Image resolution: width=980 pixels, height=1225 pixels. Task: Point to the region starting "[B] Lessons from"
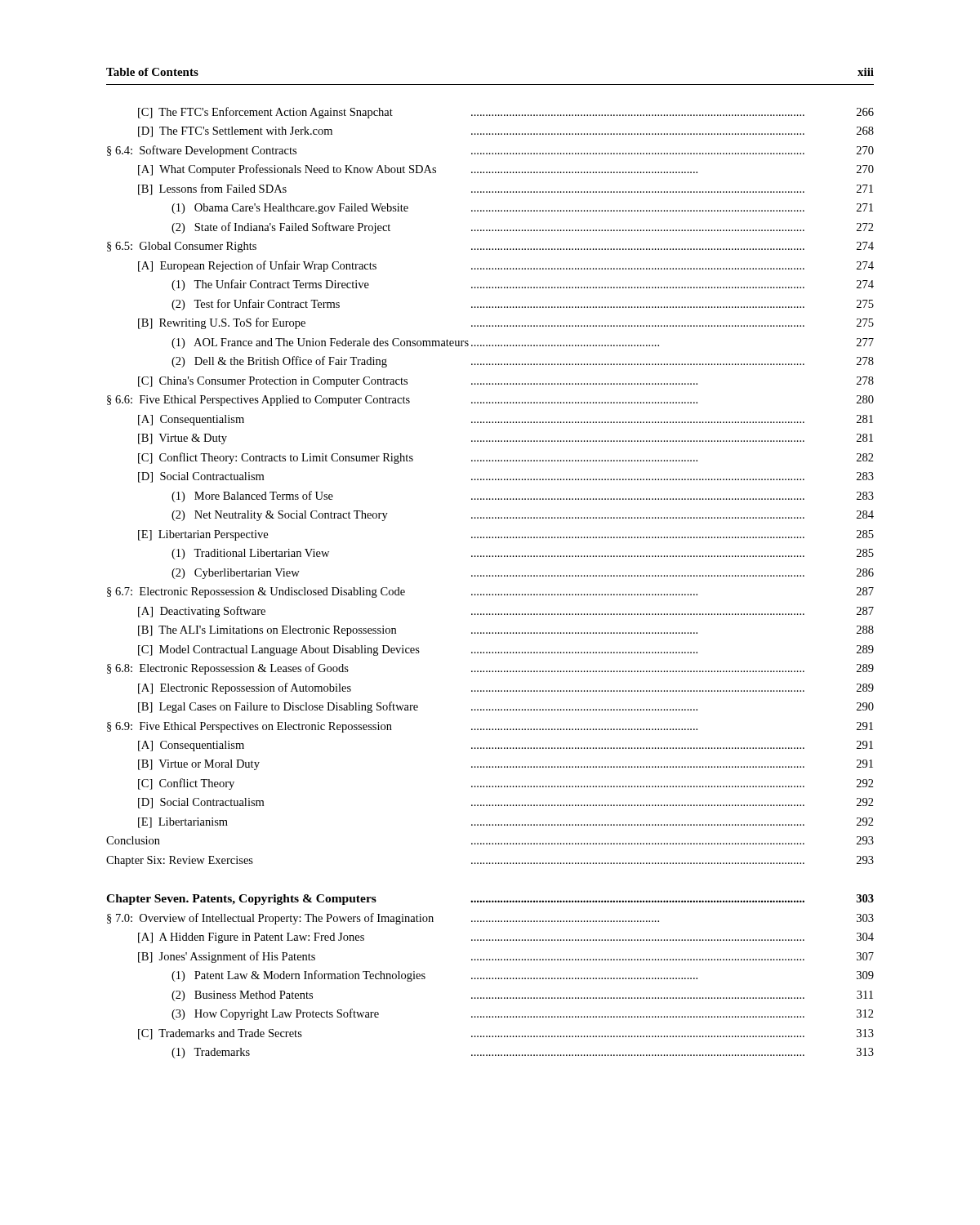(x=490, y=189)
